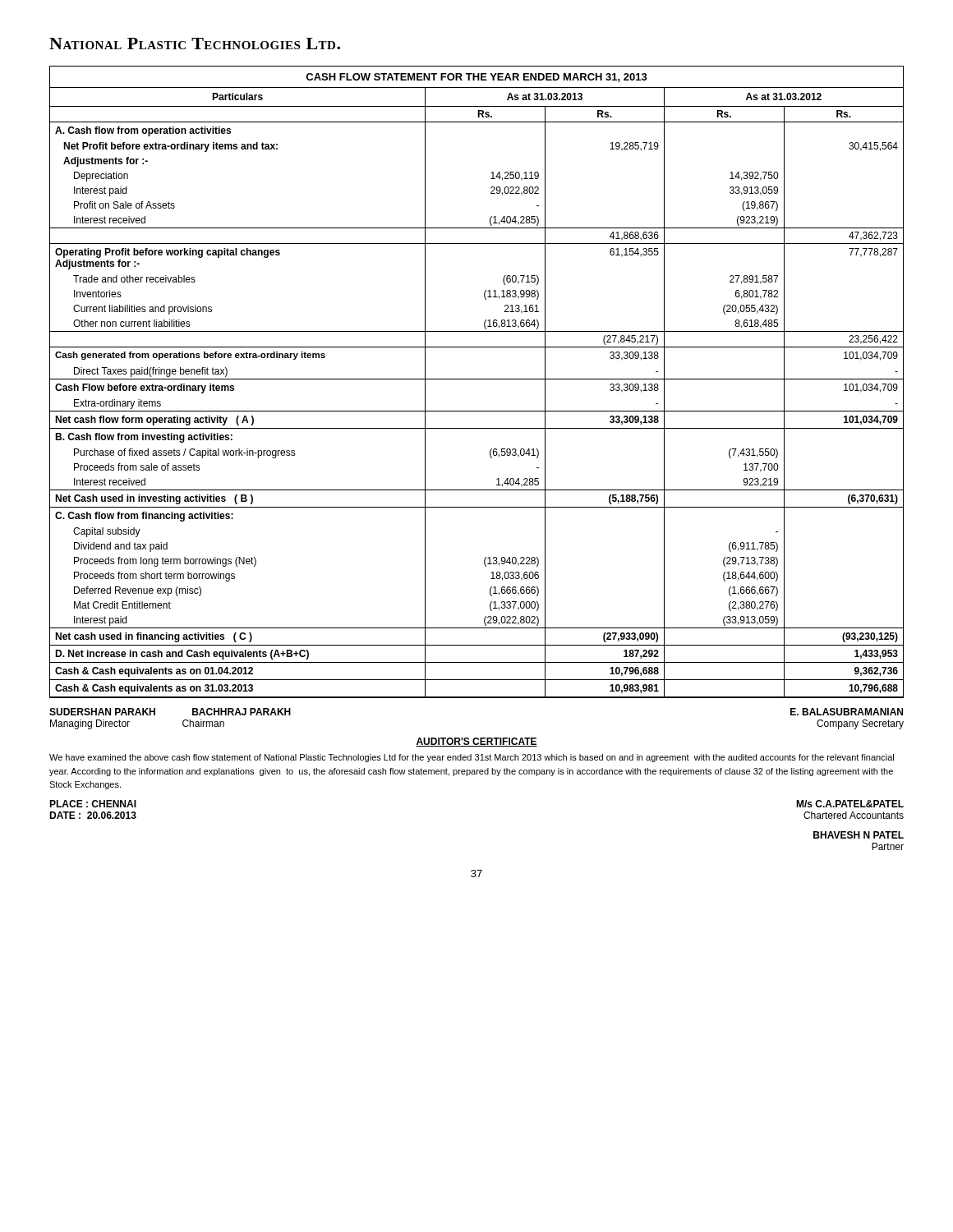Where is the passage that starts "M/s C.A.PATEL&PATEL Chartered Accountants"?

850,825
